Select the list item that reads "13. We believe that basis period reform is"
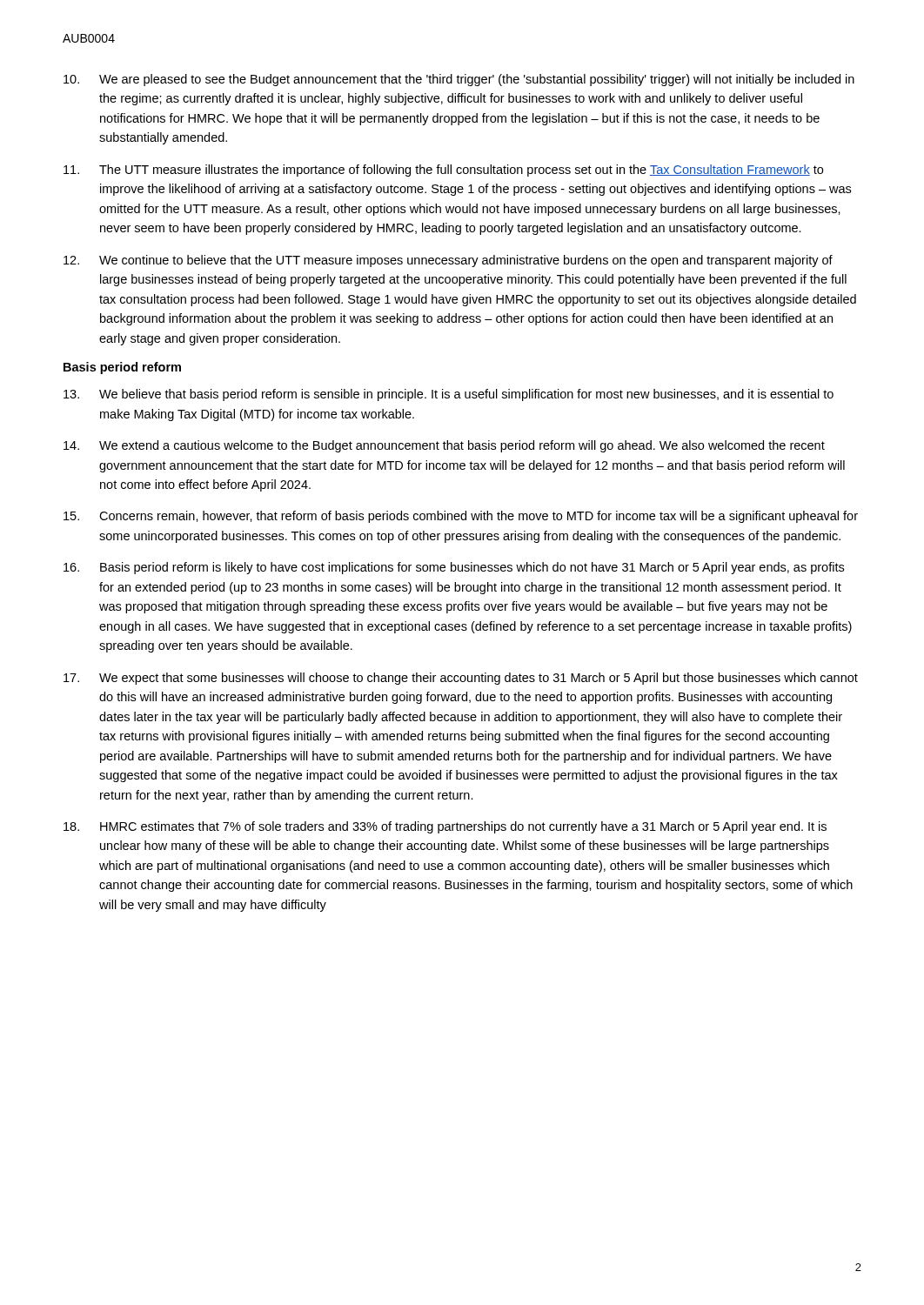The width and height of the screenshot is (924, 1305). click(x=462, y=404)
